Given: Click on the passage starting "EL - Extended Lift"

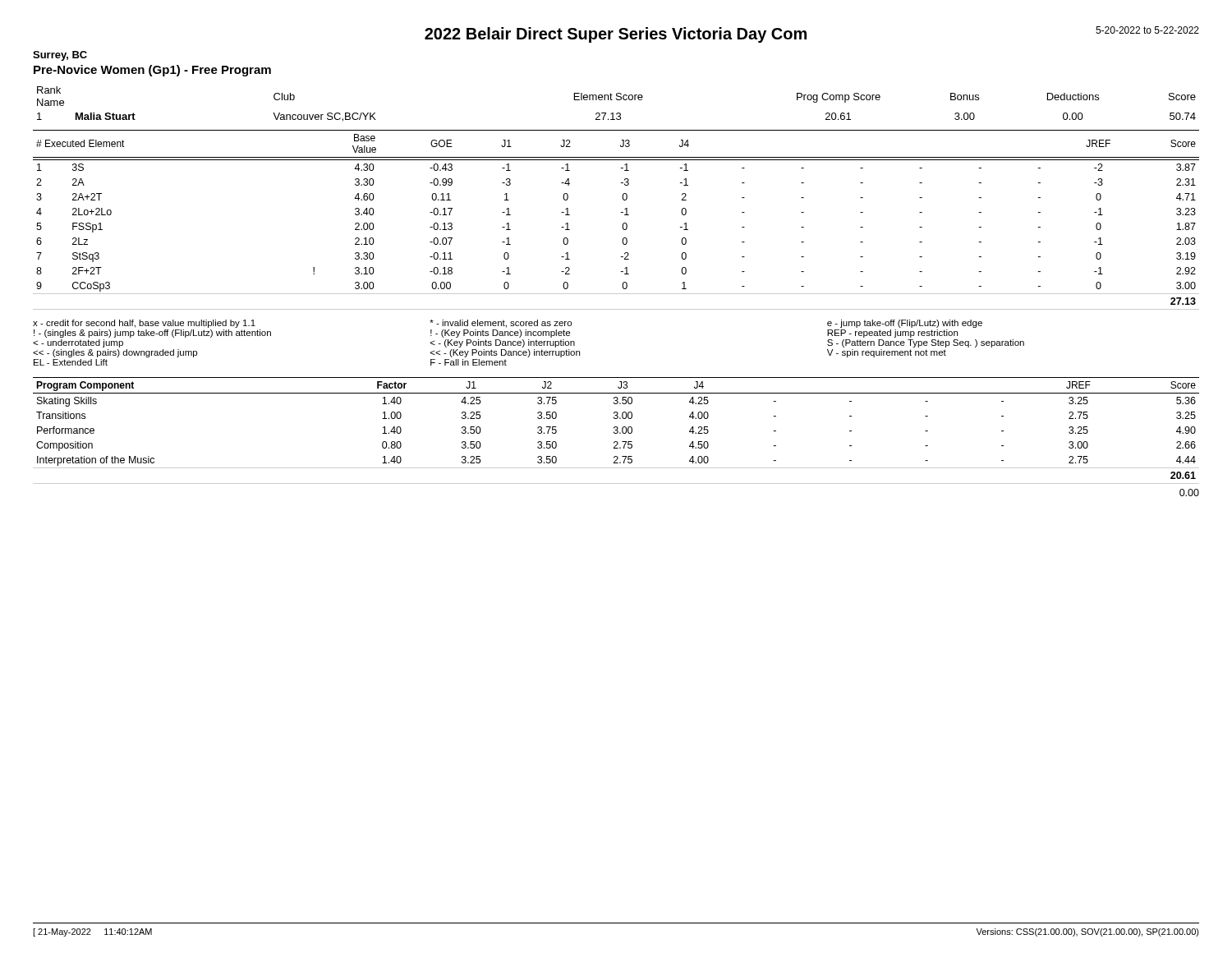Looking at the screenshot, I should [70, 362].
